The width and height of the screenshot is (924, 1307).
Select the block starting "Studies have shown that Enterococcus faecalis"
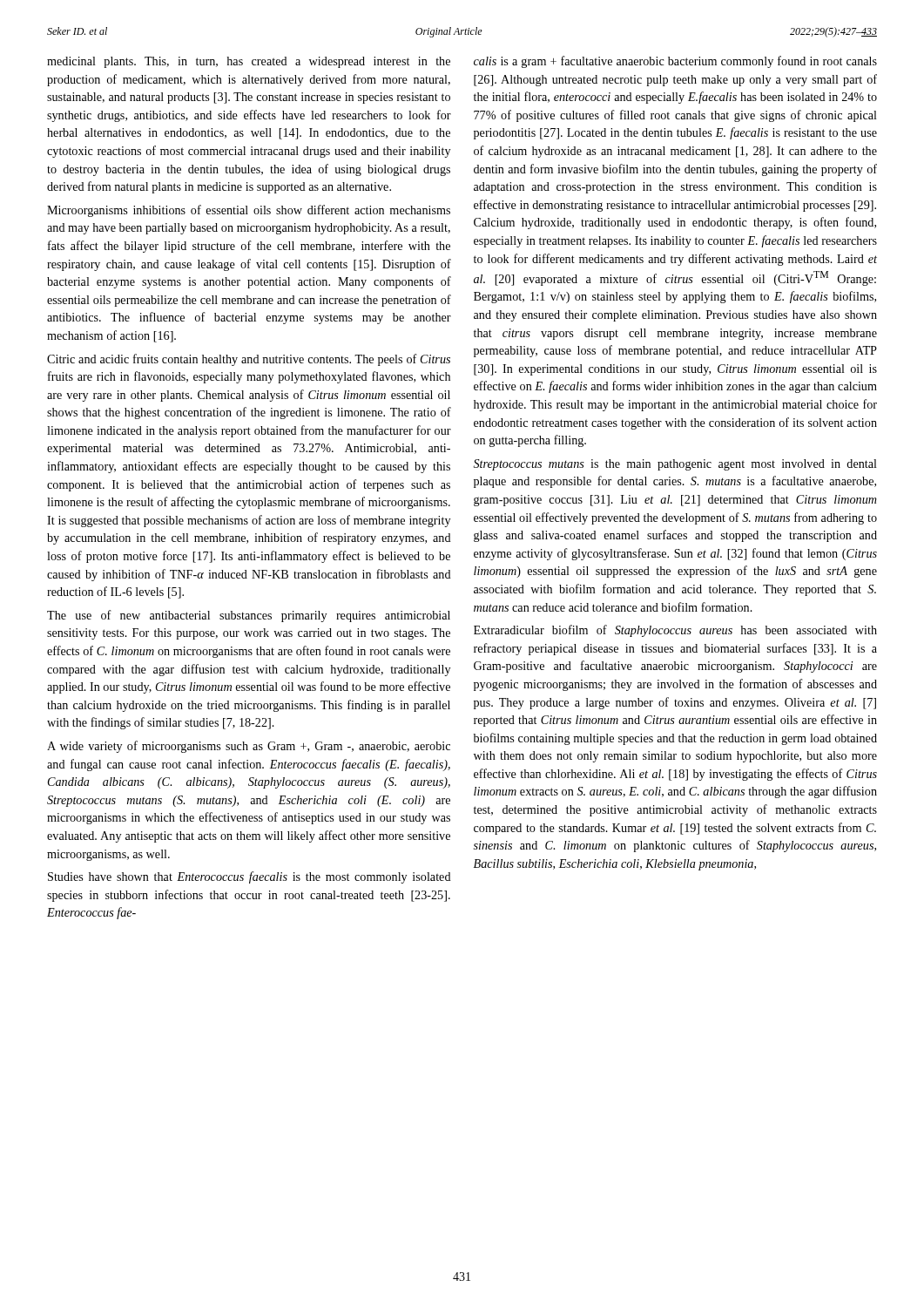click(249, 895)
